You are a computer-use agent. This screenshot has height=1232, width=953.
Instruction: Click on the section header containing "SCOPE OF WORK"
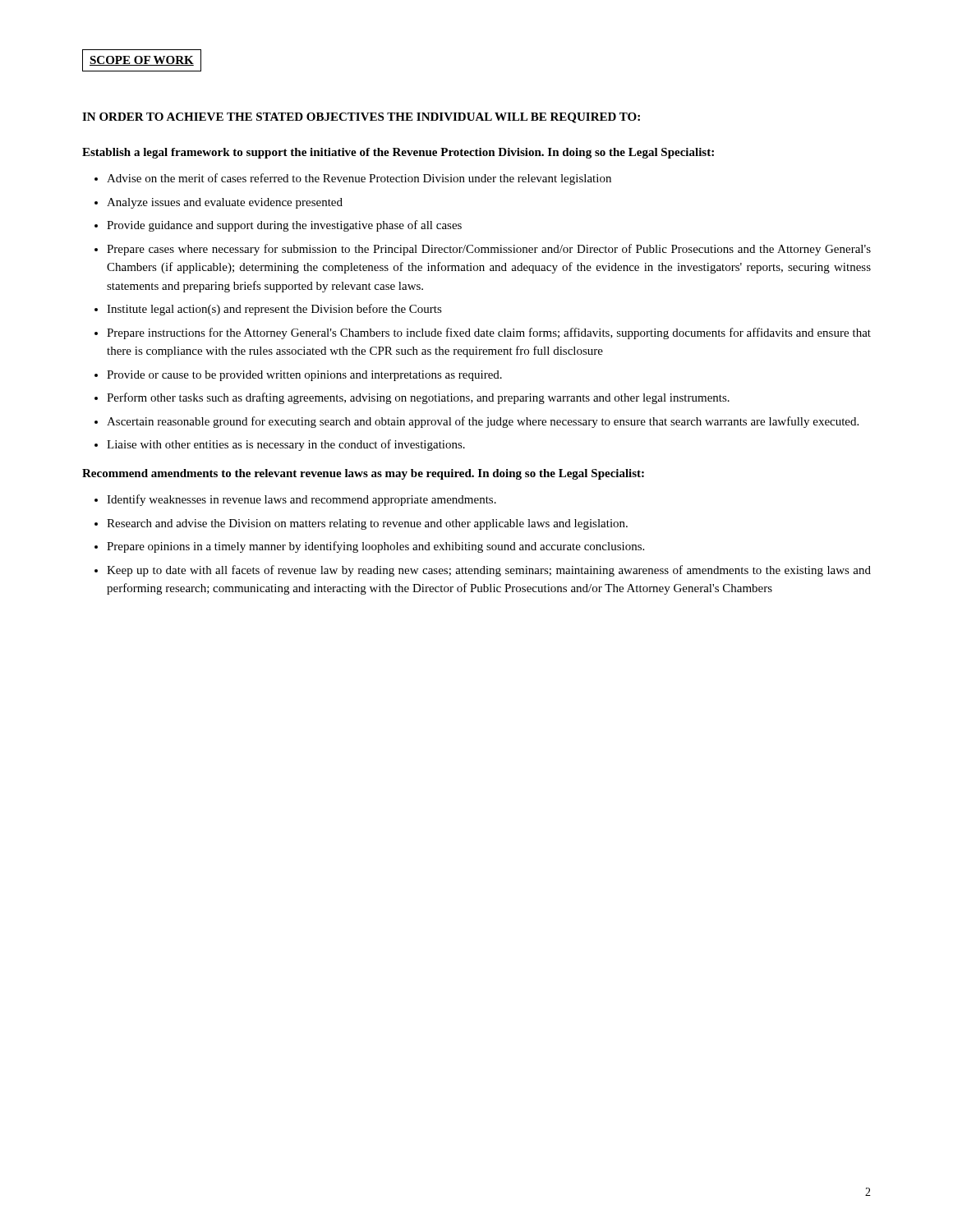tap(142, 60)
